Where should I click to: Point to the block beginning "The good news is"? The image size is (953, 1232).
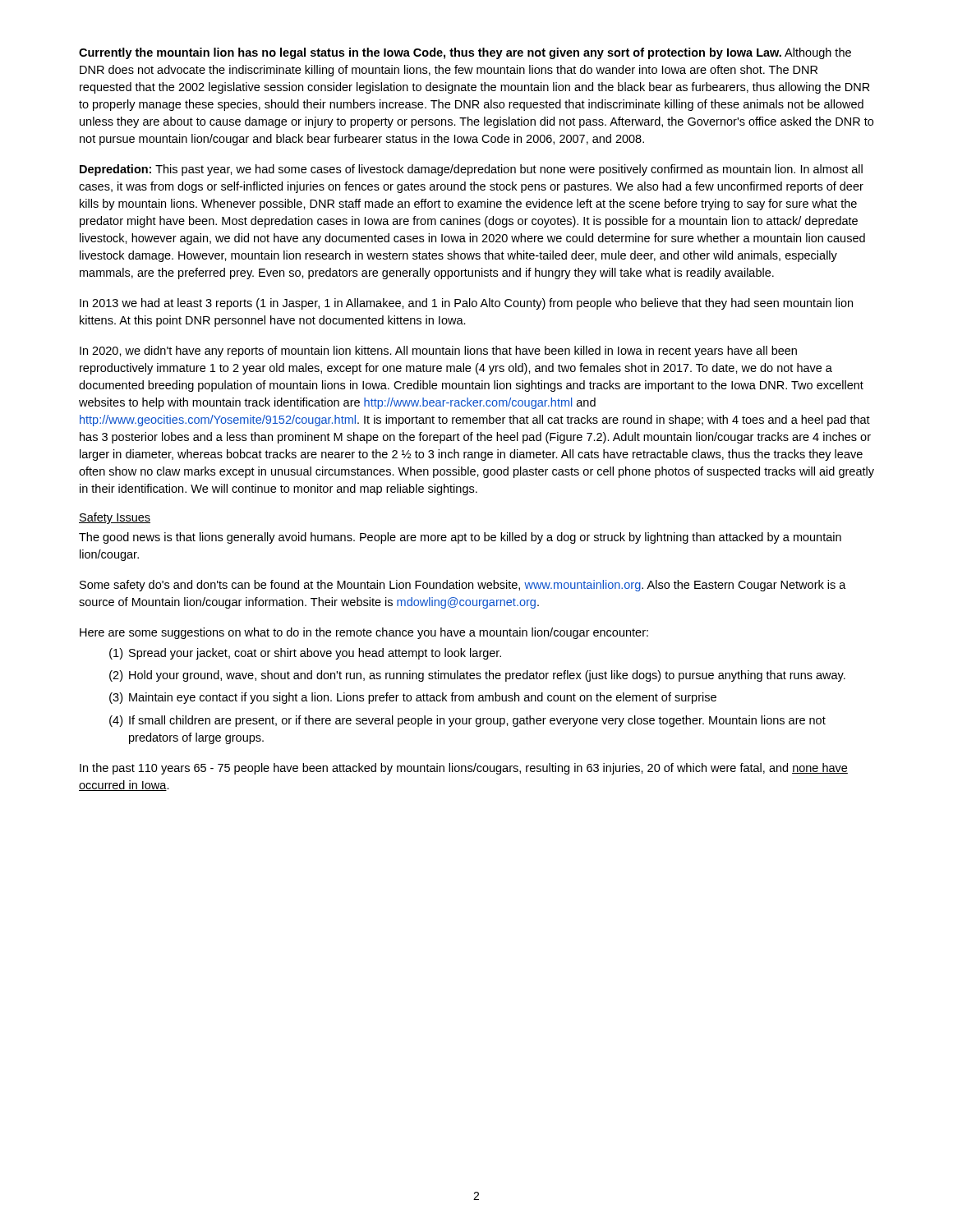pos(460,546)
